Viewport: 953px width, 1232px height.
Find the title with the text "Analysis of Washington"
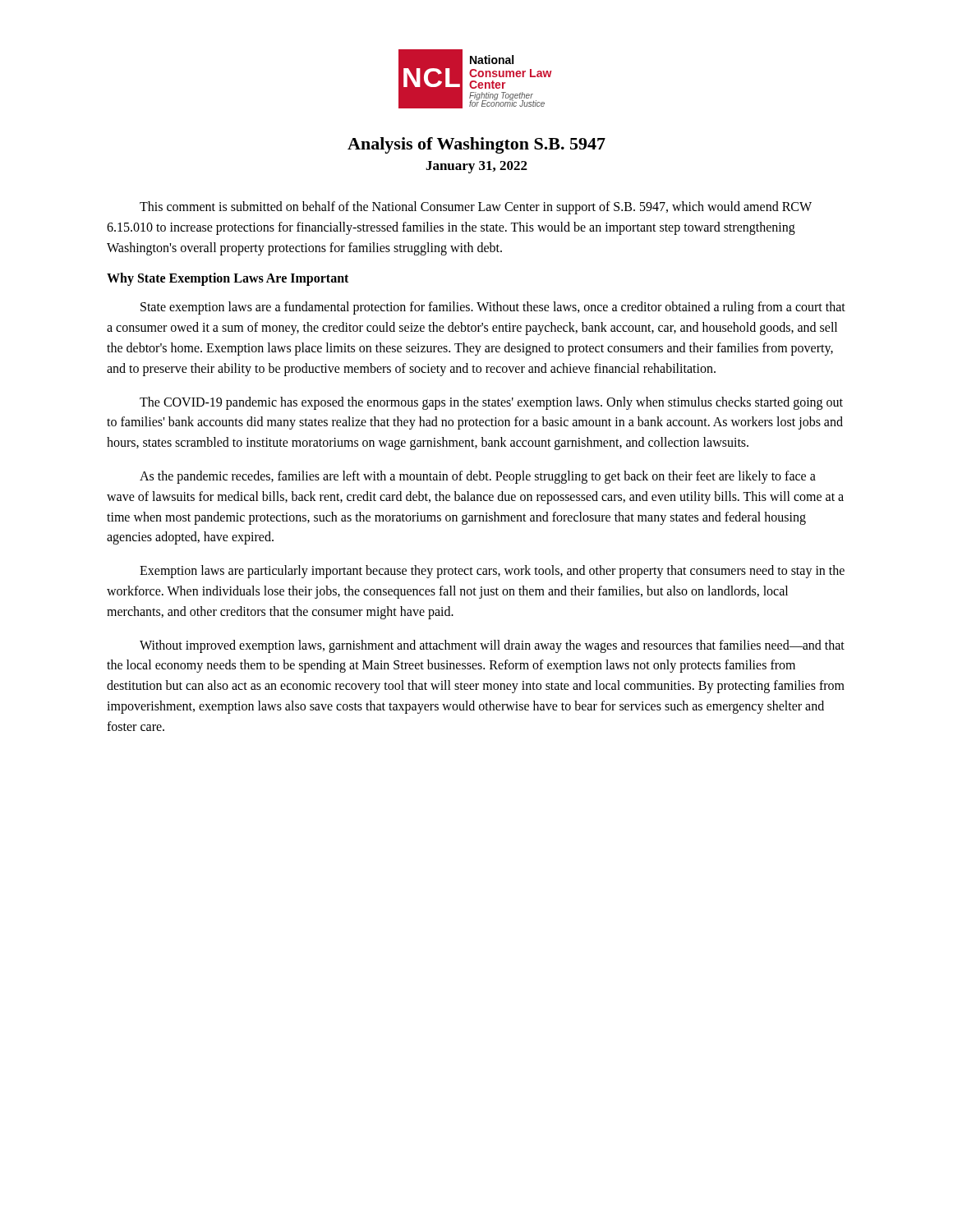[476, 154]
